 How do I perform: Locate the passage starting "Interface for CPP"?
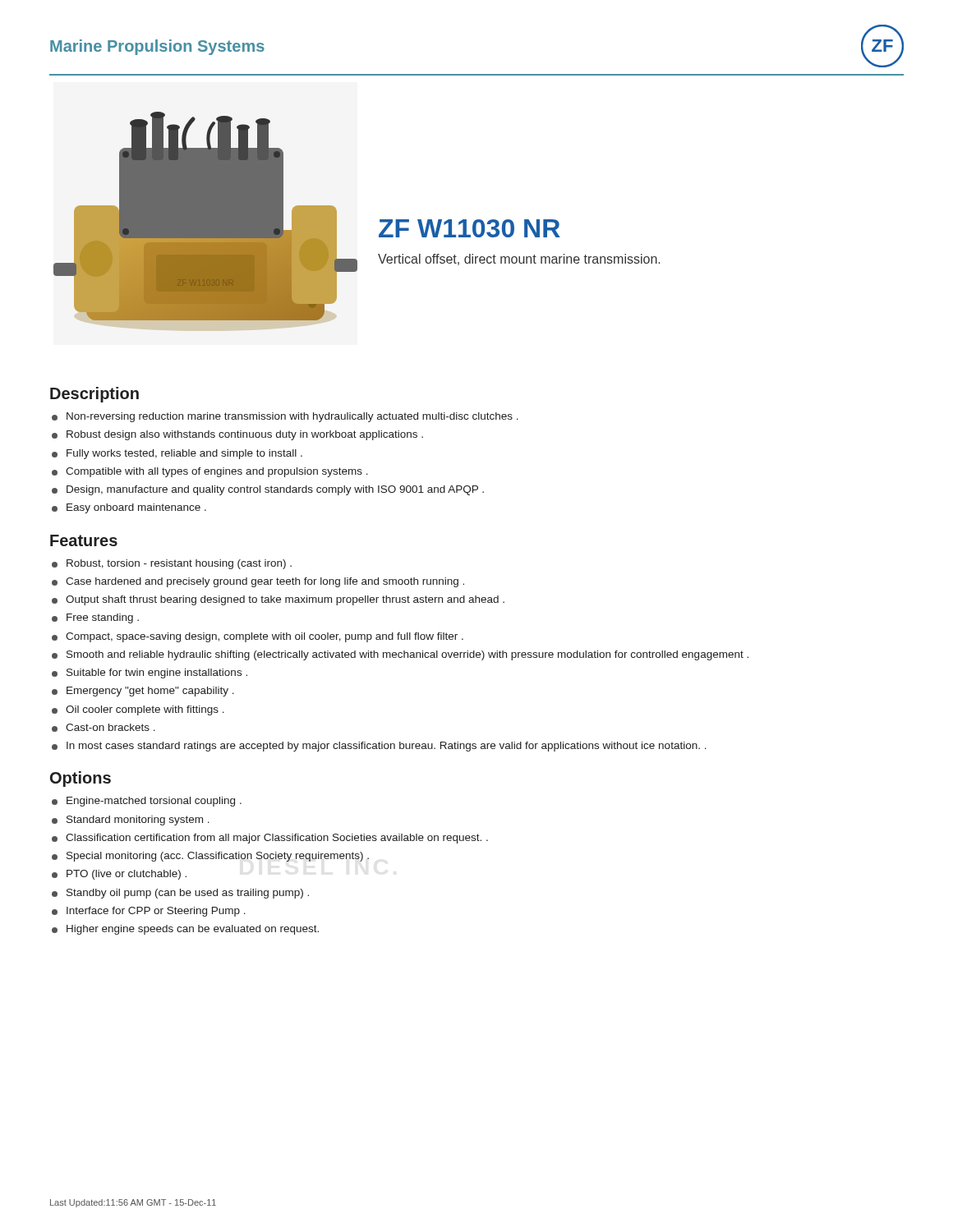pyautogui.click(x=156, y=910)
